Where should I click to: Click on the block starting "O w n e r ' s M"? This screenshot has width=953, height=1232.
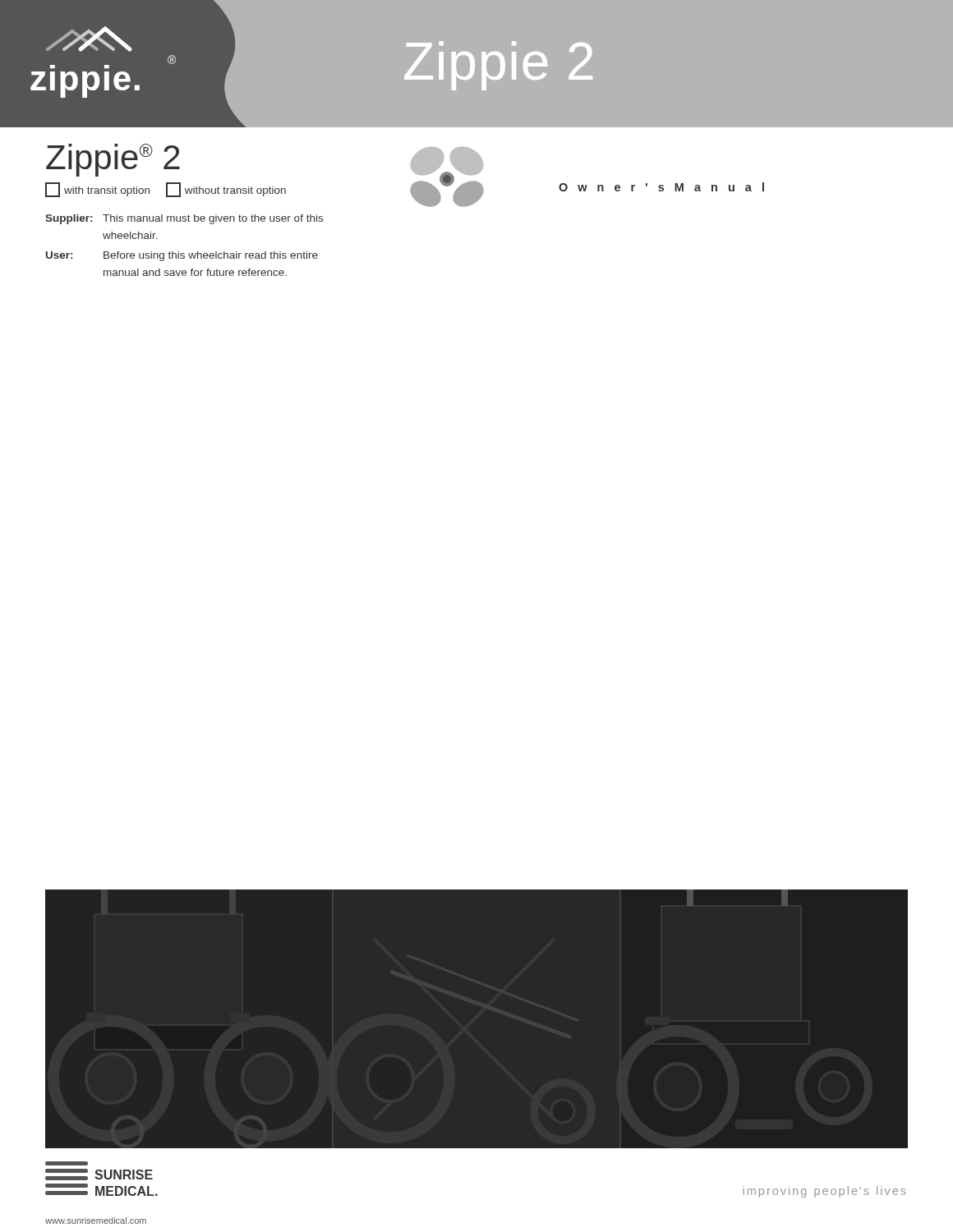click(x=663, y=187)
